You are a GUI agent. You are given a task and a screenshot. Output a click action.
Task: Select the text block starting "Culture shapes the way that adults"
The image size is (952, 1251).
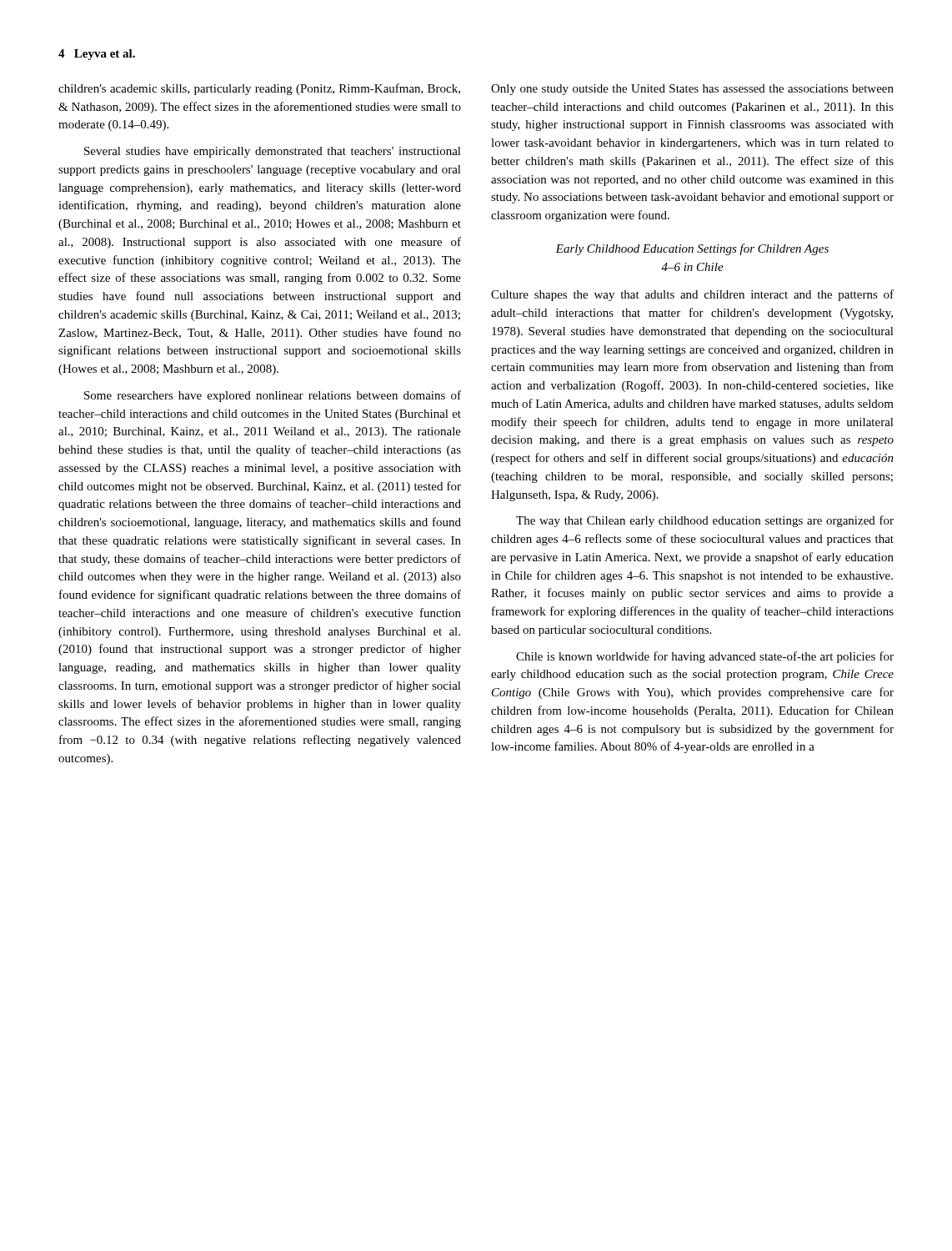point(692,521)
